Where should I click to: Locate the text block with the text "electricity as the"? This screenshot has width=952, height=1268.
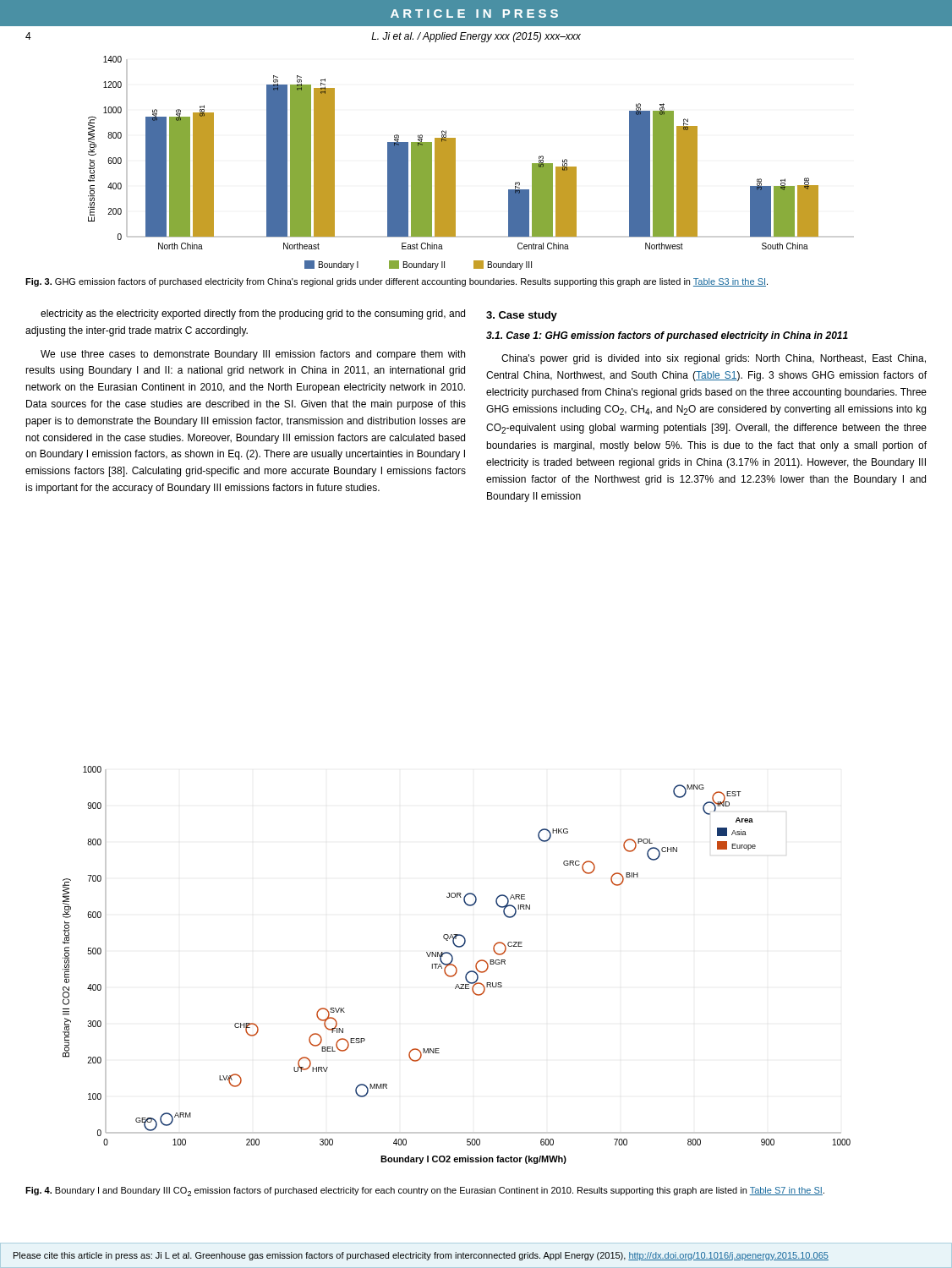pyautogui.click(x=246, y=401)
